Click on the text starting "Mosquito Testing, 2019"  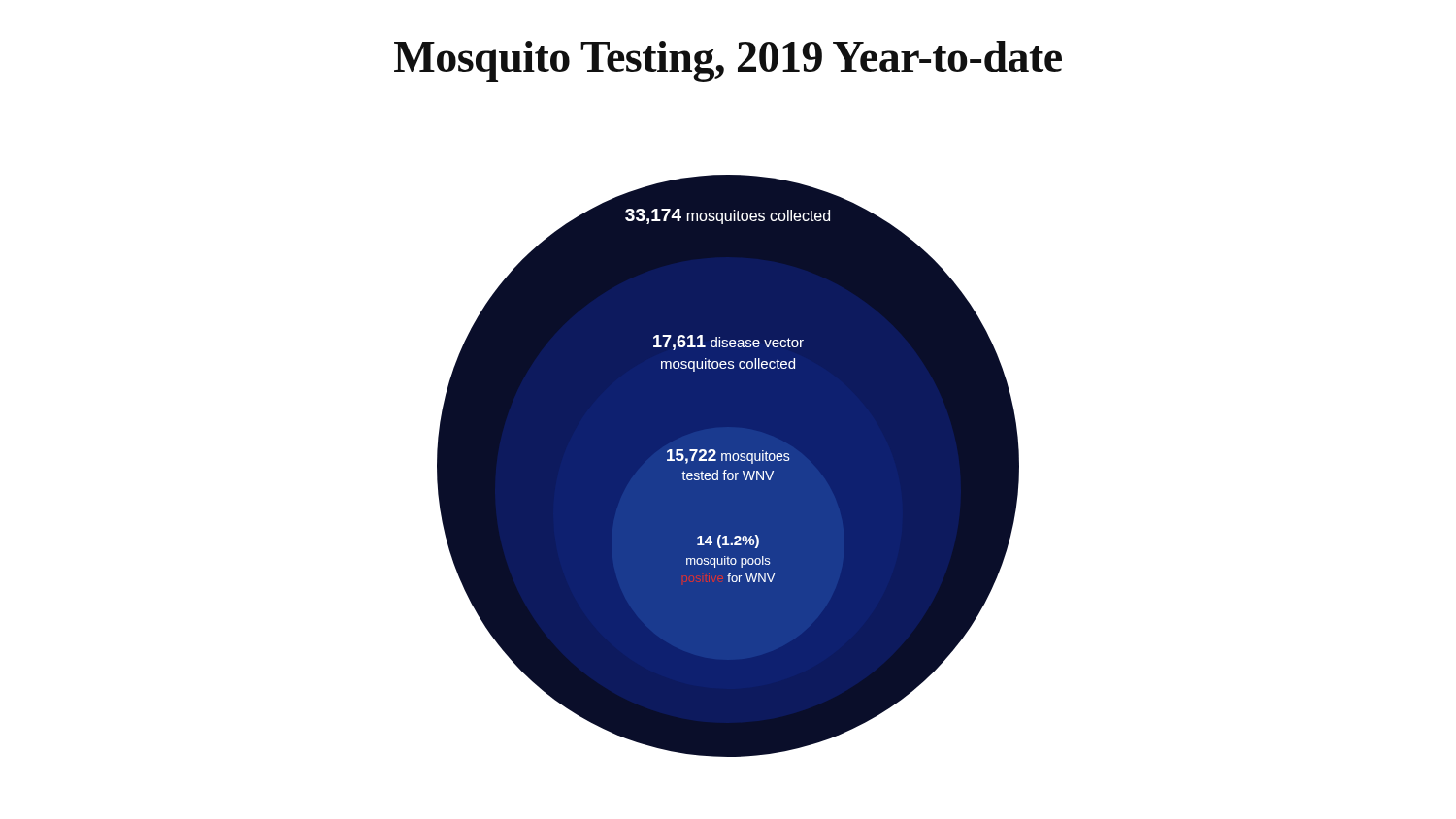pyautogui.click(x=728, y=57)
